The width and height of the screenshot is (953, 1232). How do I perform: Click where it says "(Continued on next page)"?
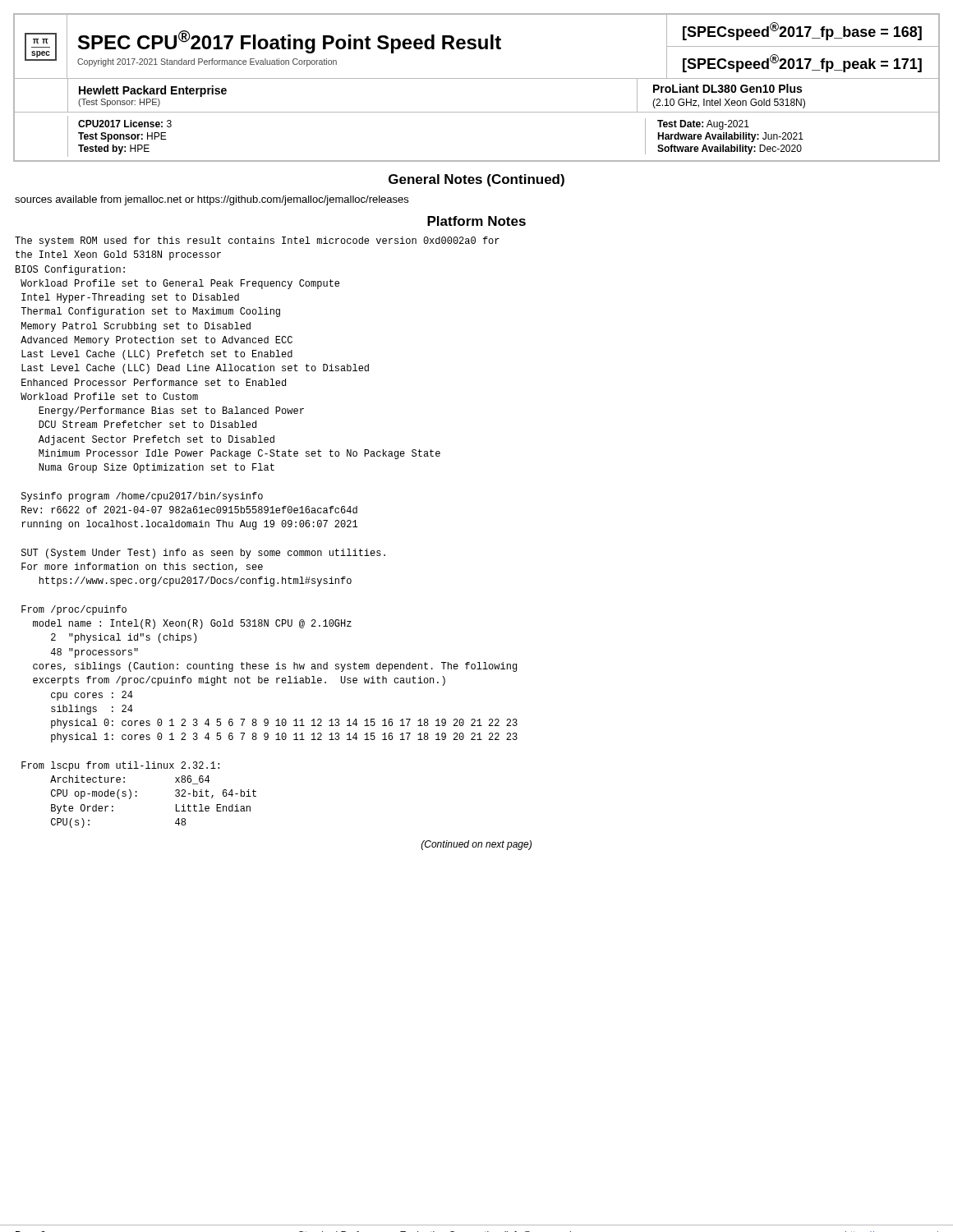click(x=476, y=844)
